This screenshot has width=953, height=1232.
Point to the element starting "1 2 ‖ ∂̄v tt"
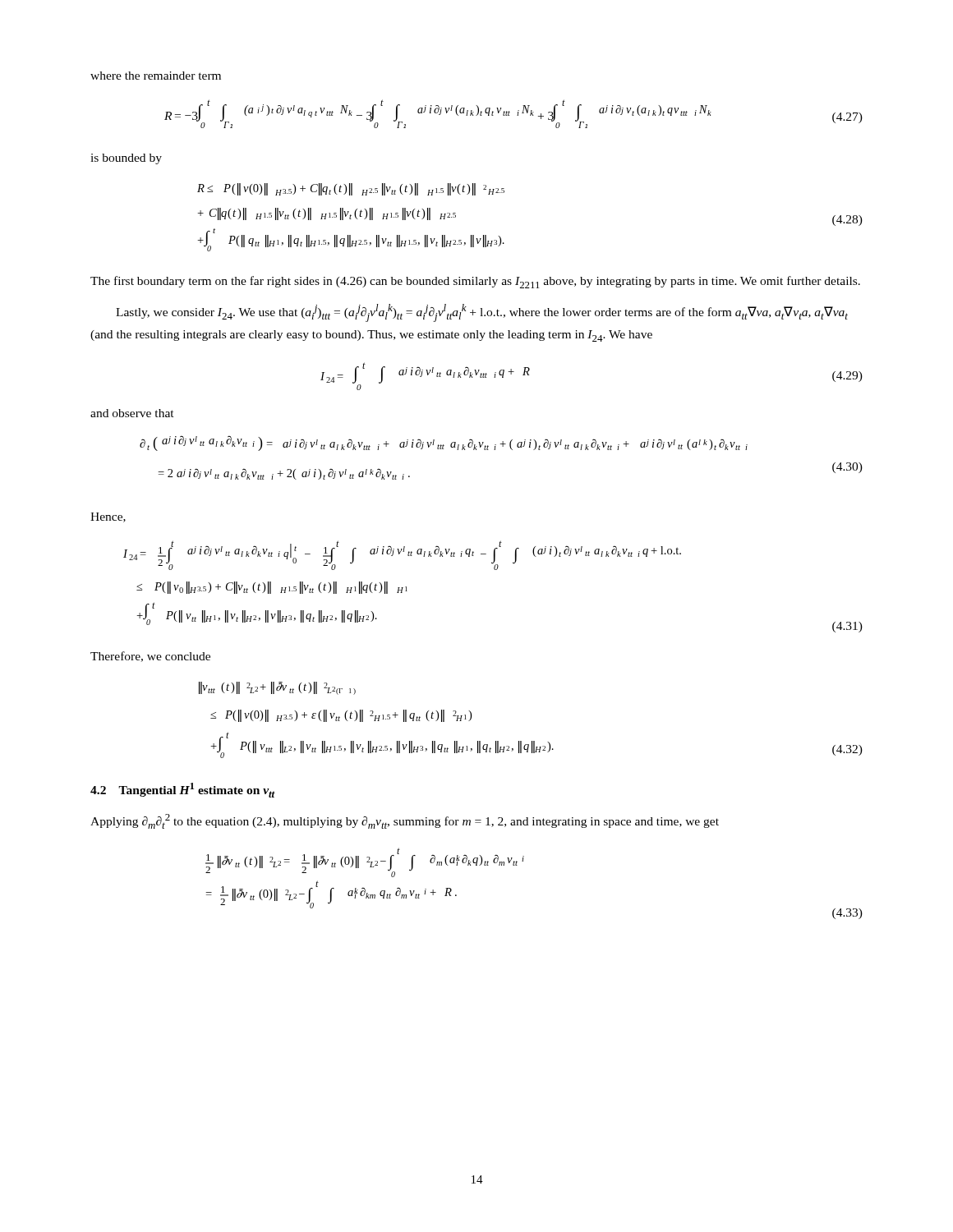click(476, 883)
